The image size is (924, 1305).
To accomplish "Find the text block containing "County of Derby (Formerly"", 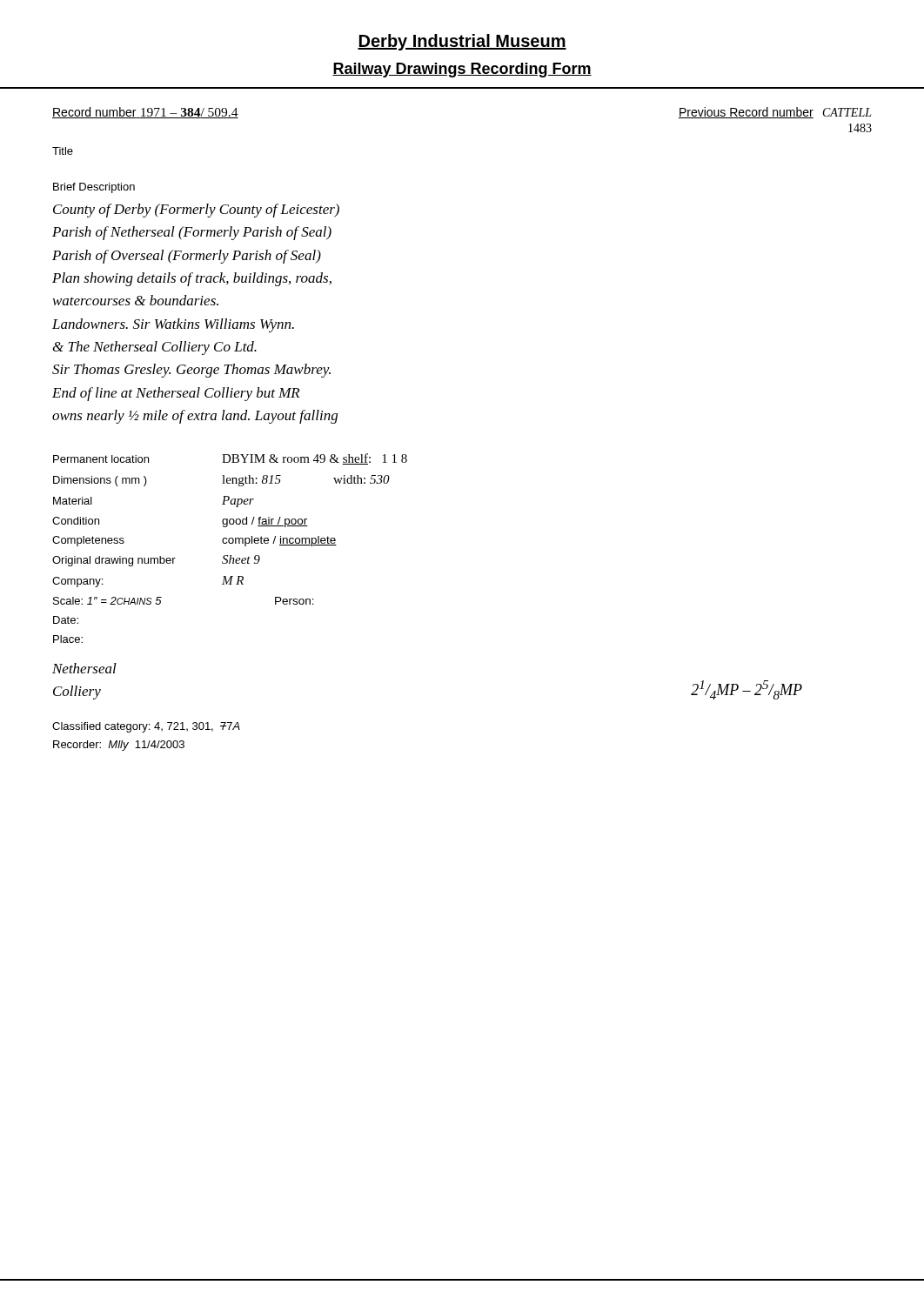I will pyautogui.click(x=196, y=312).
